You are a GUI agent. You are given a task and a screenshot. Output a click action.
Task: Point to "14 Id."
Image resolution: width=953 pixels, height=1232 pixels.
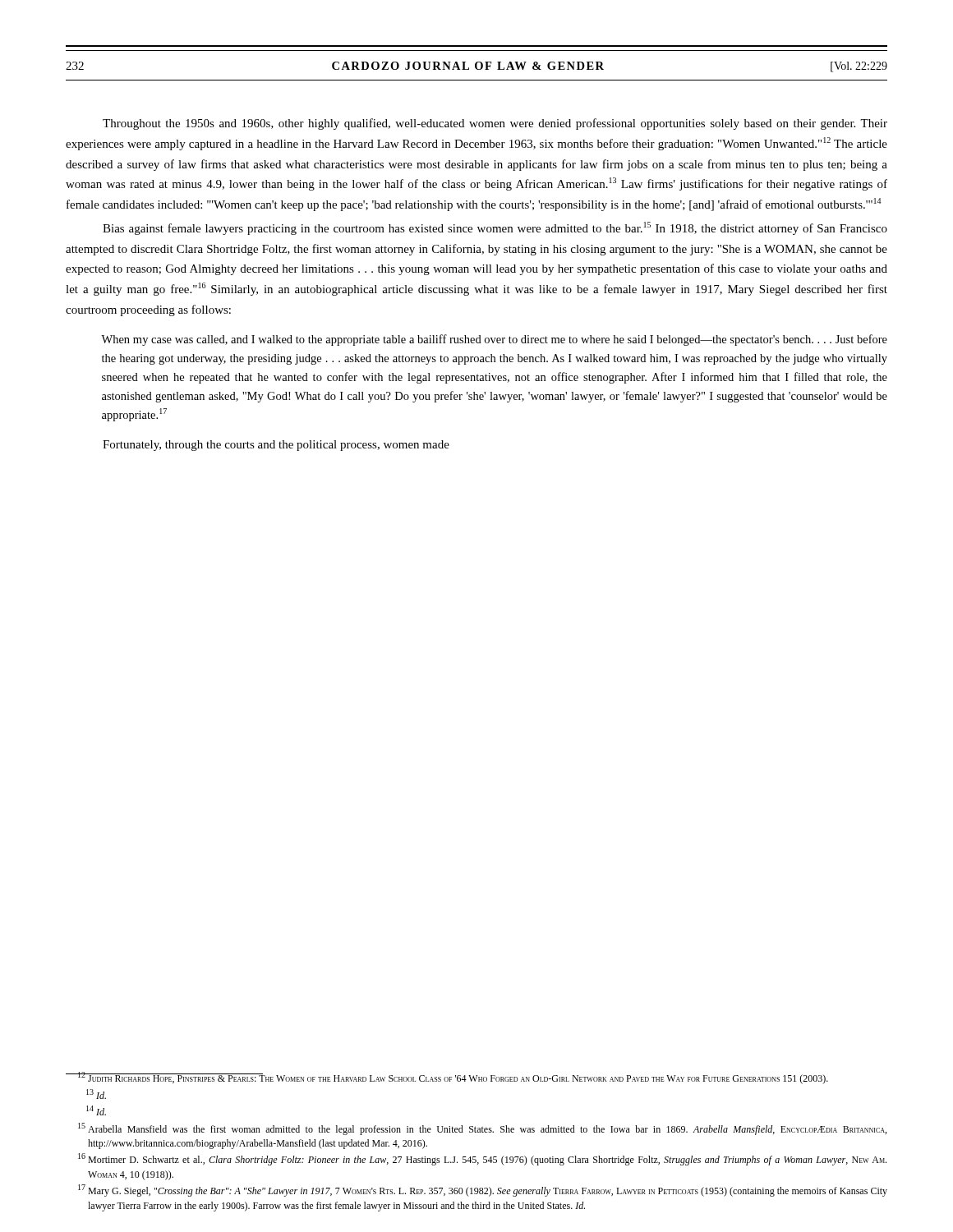(x=96, y=1110)
